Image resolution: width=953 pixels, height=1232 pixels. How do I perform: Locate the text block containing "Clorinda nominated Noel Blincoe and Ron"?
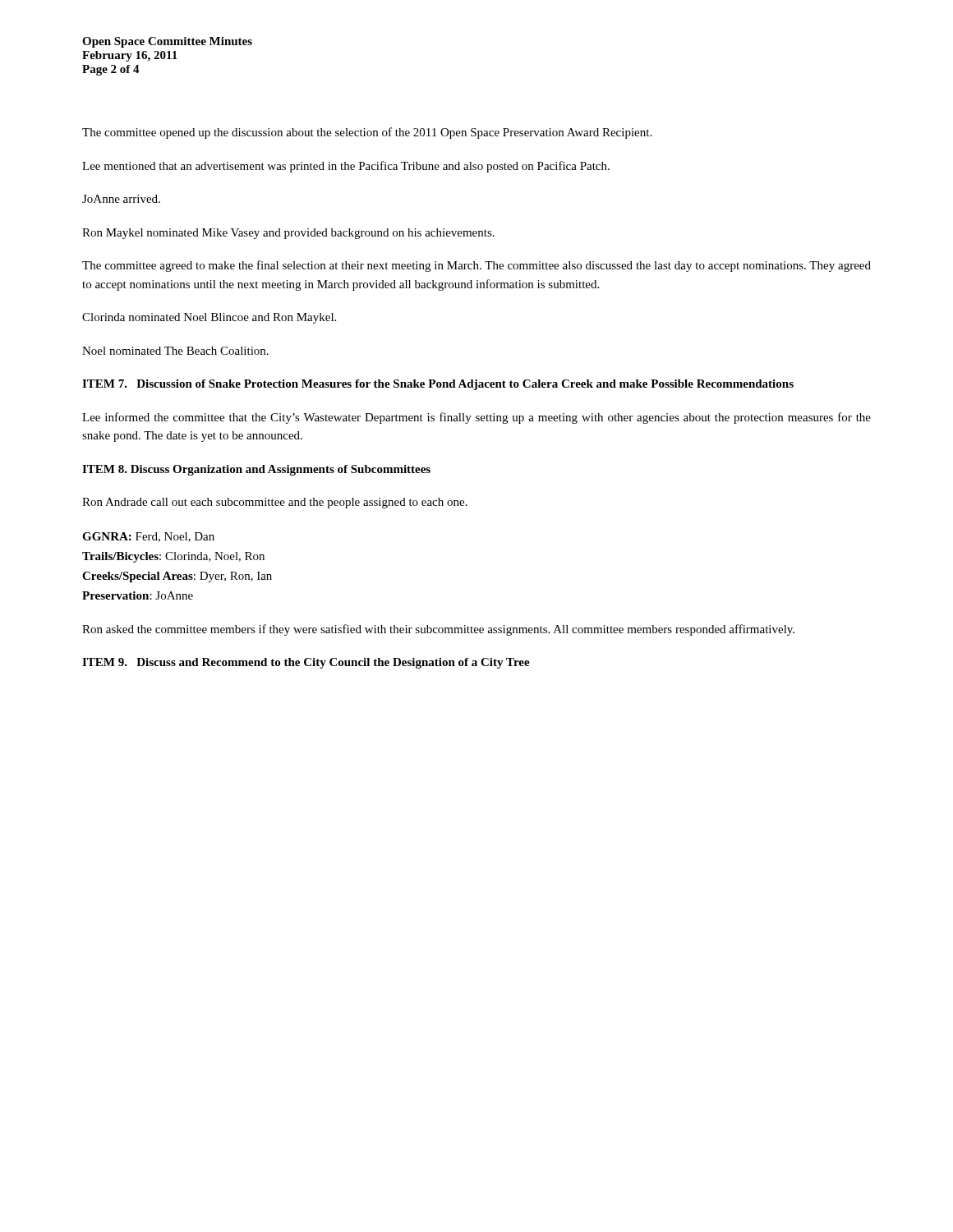click(x=210, y=317)
